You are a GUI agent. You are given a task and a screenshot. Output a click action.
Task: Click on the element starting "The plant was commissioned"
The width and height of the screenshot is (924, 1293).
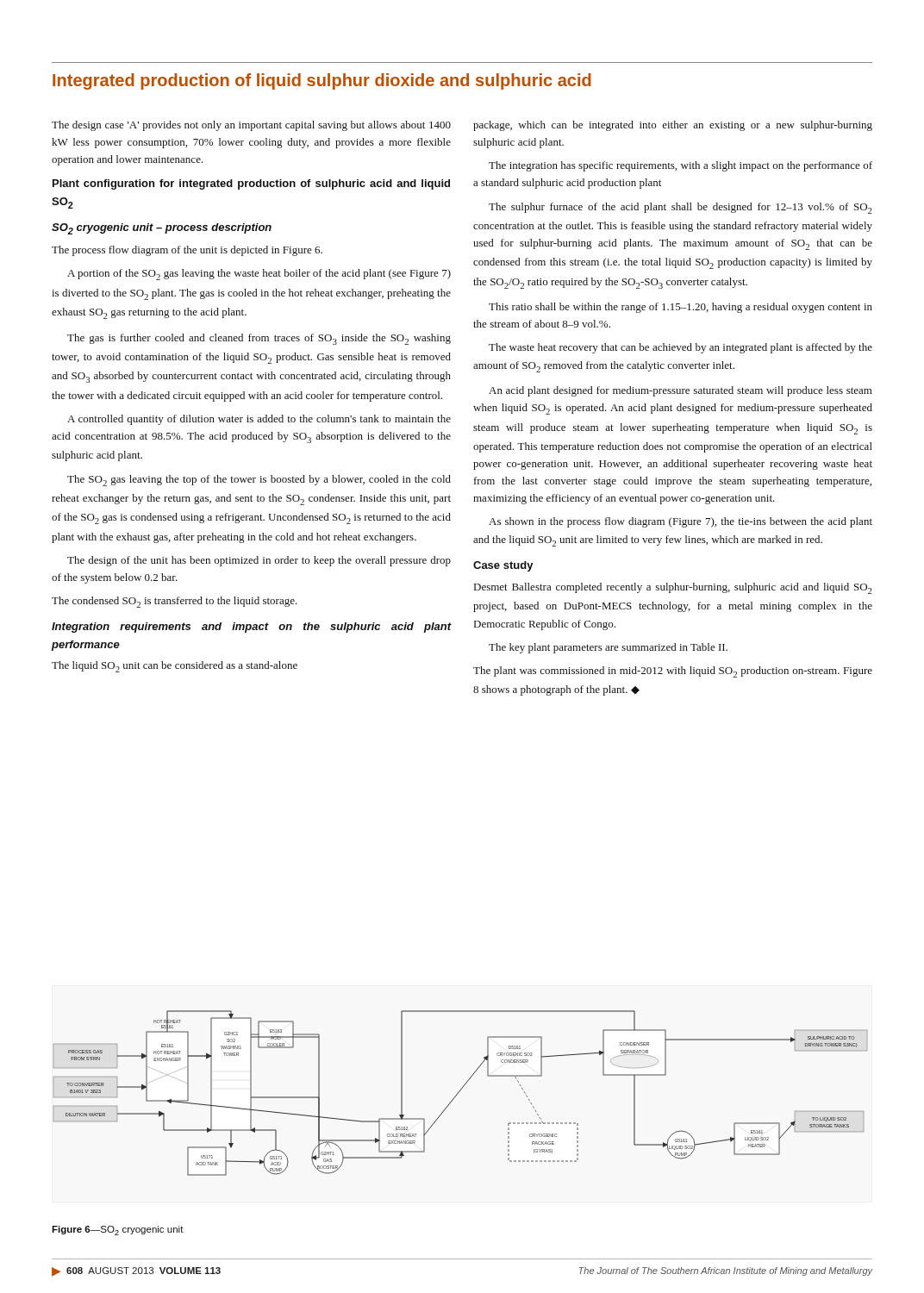673,680
